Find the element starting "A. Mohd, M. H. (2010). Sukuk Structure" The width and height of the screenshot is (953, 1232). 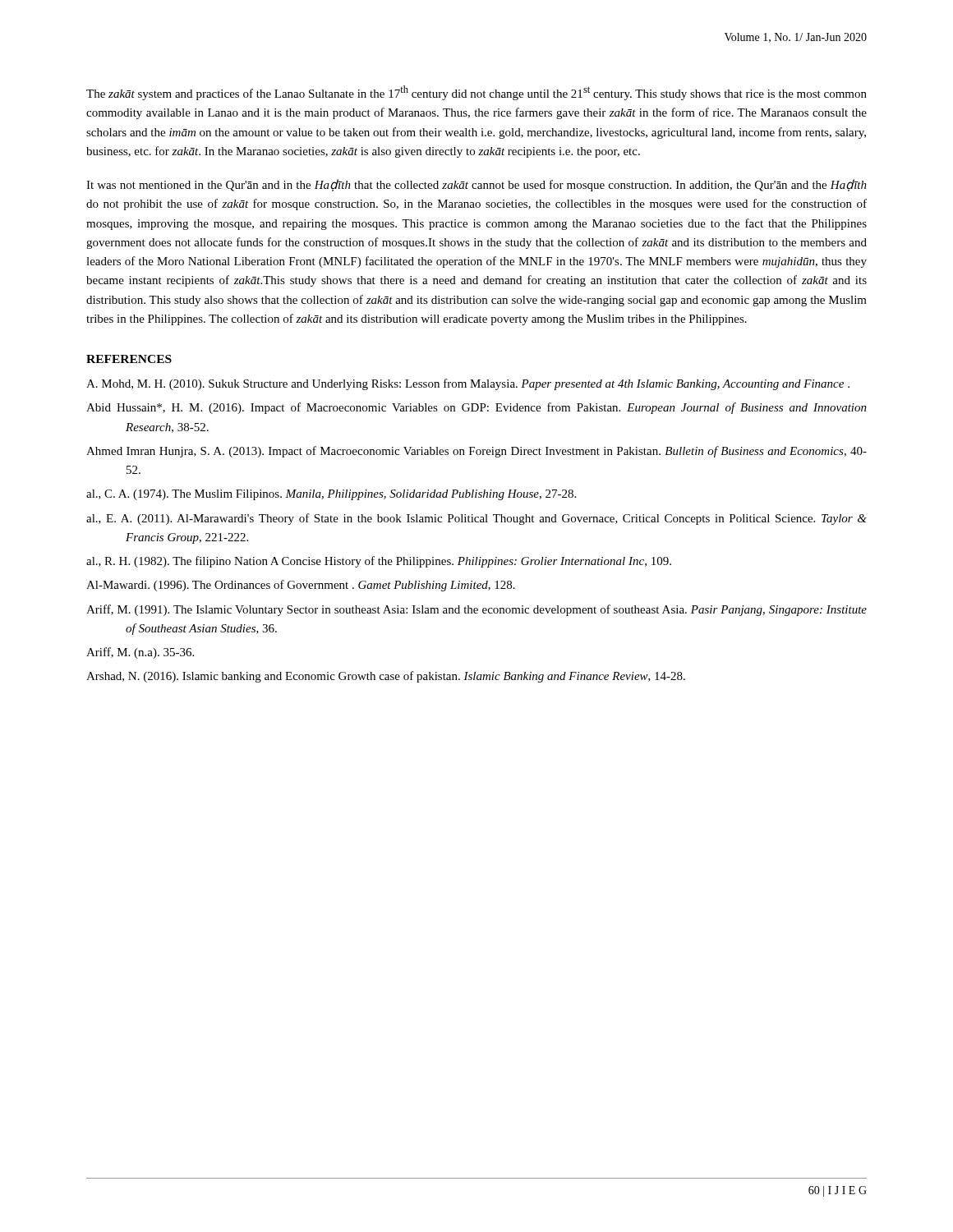pos(468,384)
